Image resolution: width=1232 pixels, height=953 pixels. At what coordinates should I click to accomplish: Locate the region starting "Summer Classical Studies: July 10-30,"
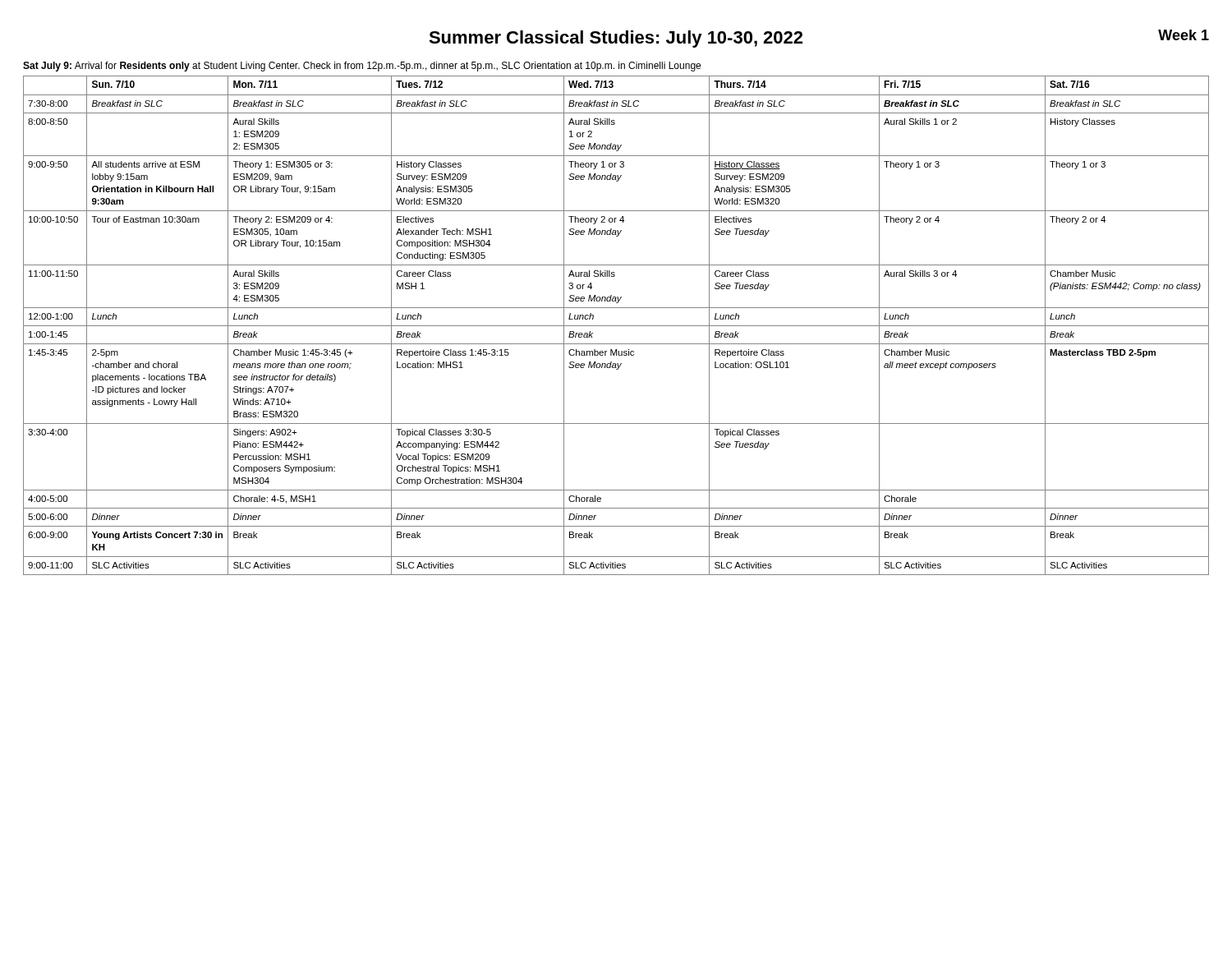[616, 38]
